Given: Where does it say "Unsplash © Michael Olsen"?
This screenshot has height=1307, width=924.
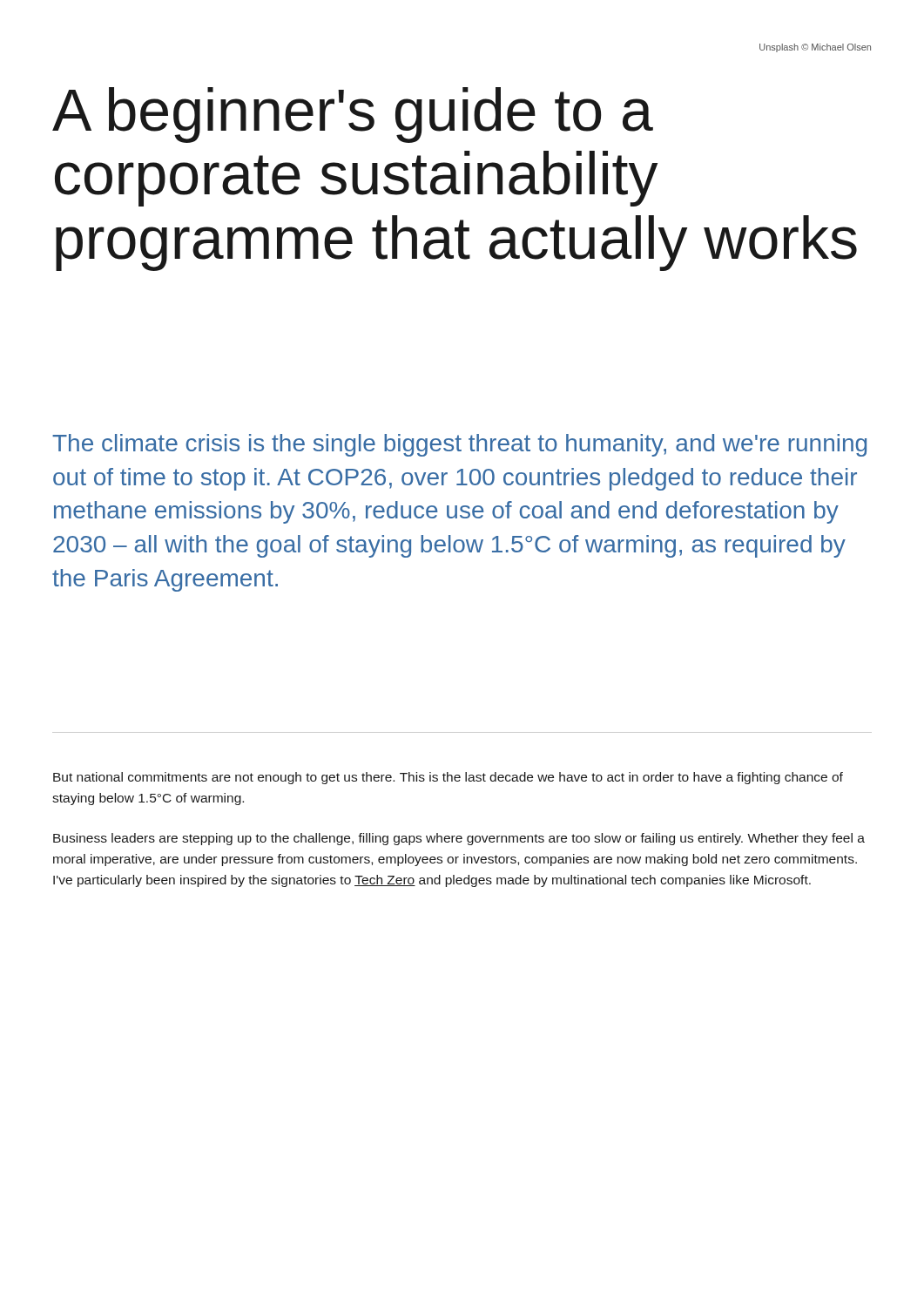Looking at the screenshot, I should click(x=815, y=47).
